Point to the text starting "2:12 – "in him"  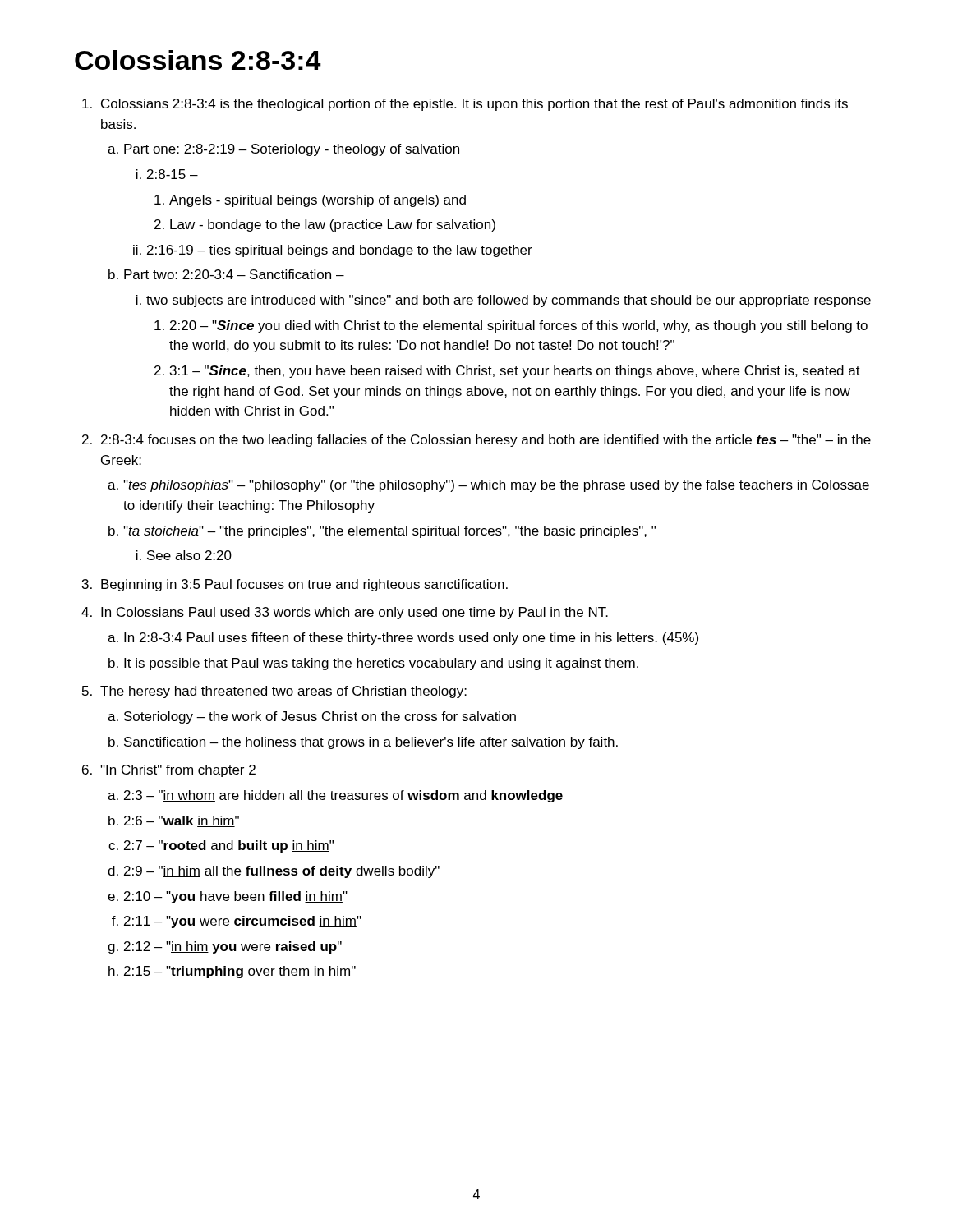tap(233, 946)
